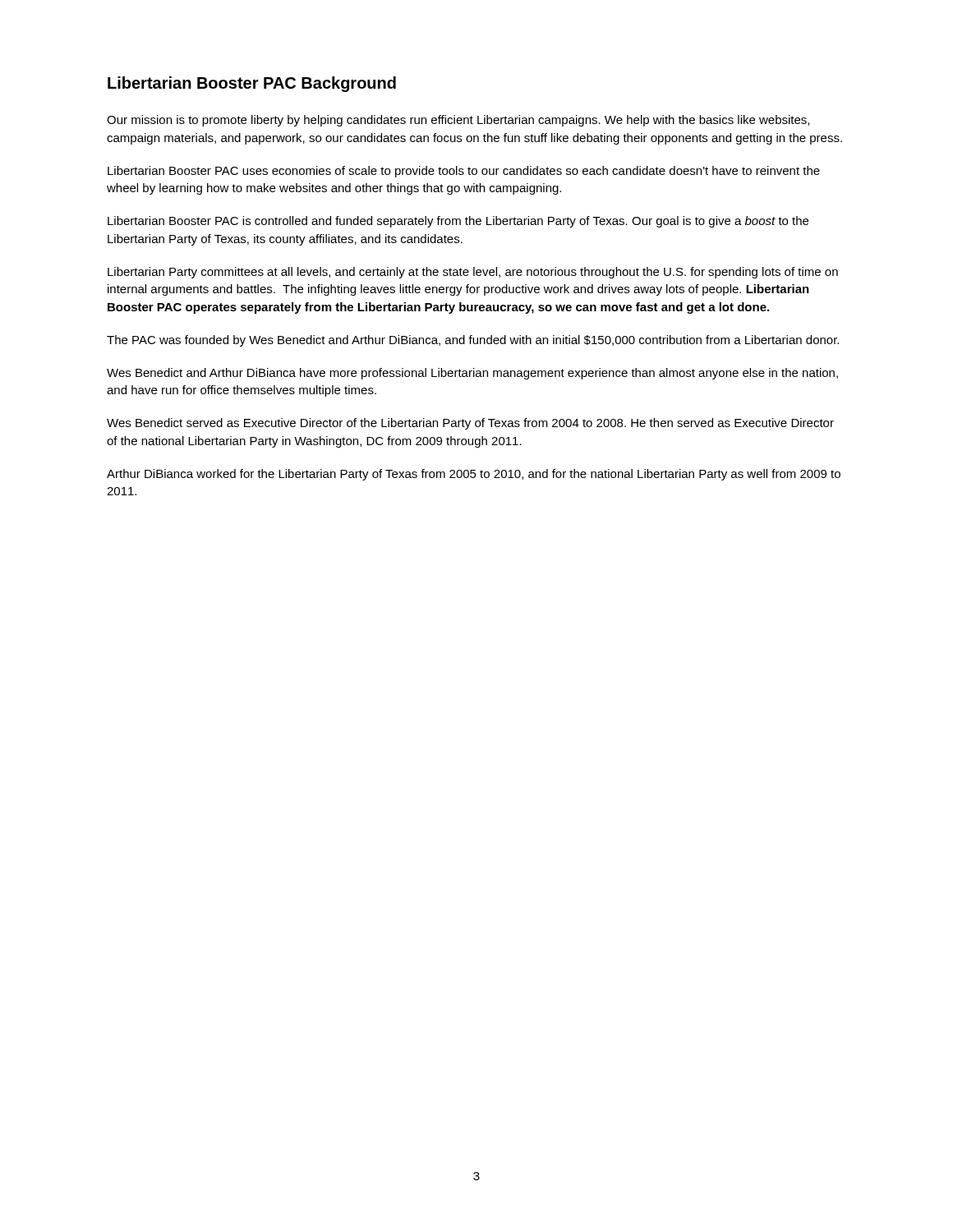Select the region starting "Wes Benedict and Arthur DiBianca have more"
953x1232 pixels.
[x=473, y=381]
